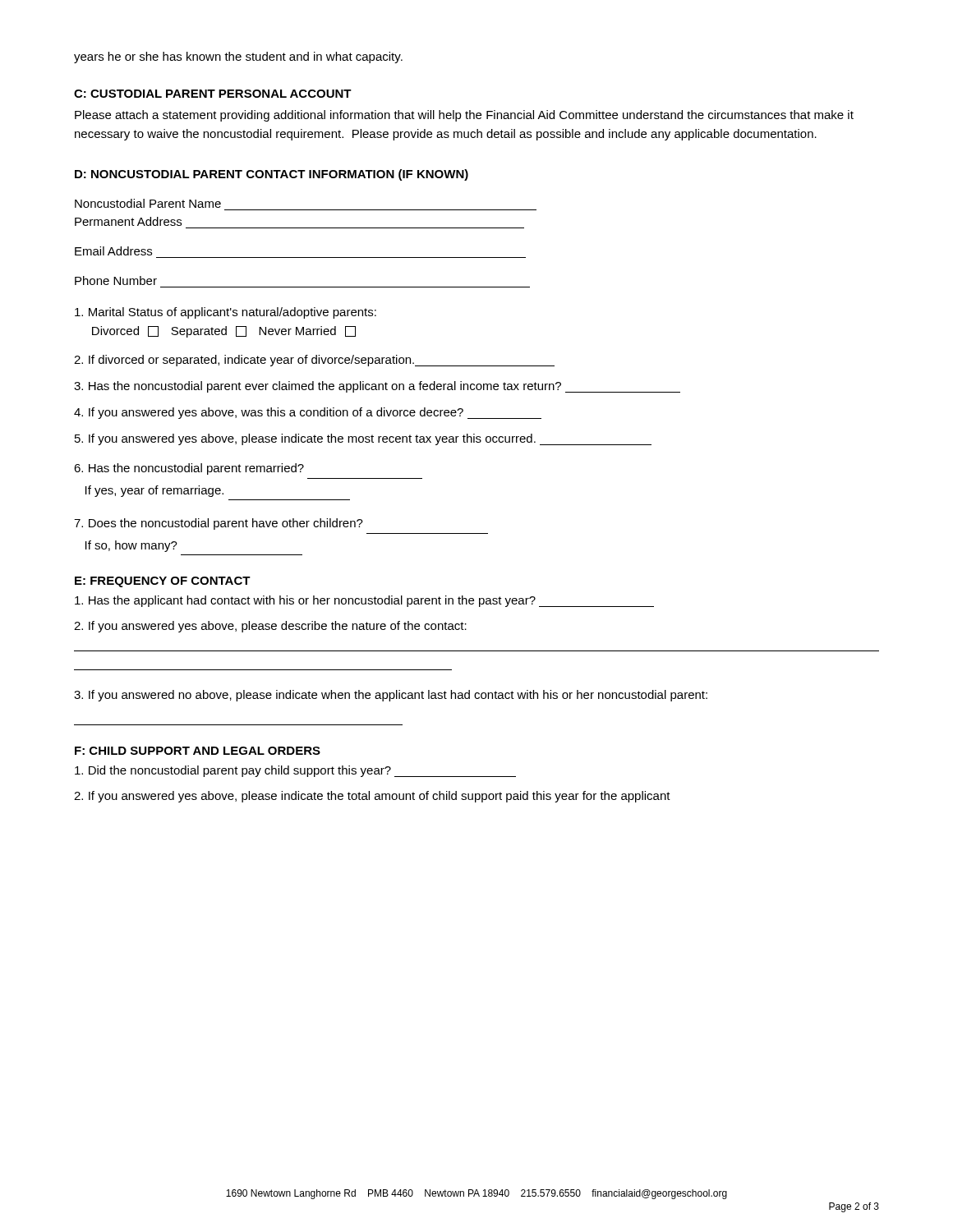
Task: Click the passage that begins "Did the noncustodial parent pay"
Action: 295,770
